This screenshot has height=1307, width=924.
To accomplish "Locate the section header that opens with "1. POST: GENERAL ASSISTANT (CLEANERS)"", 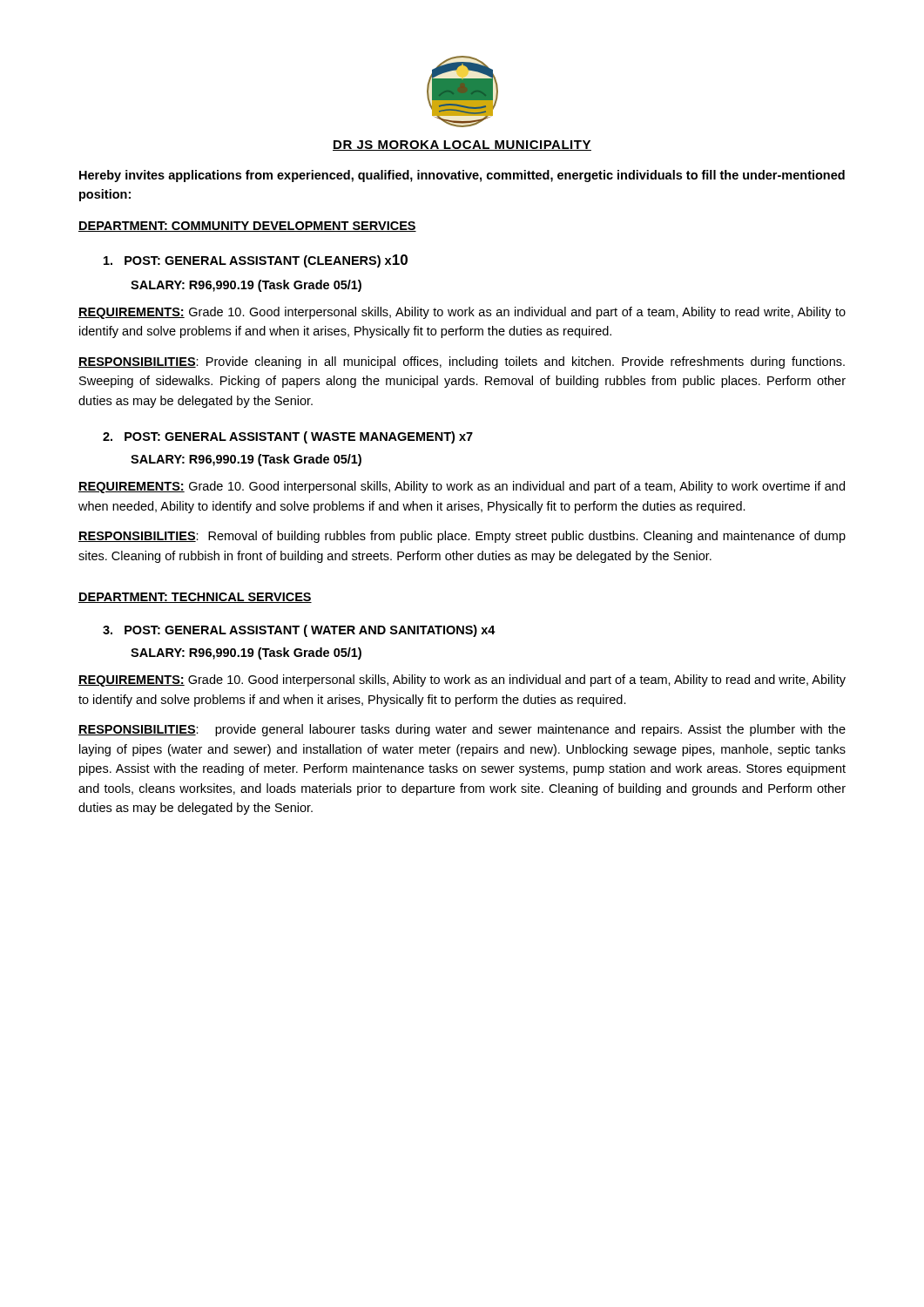I will 255,260.
